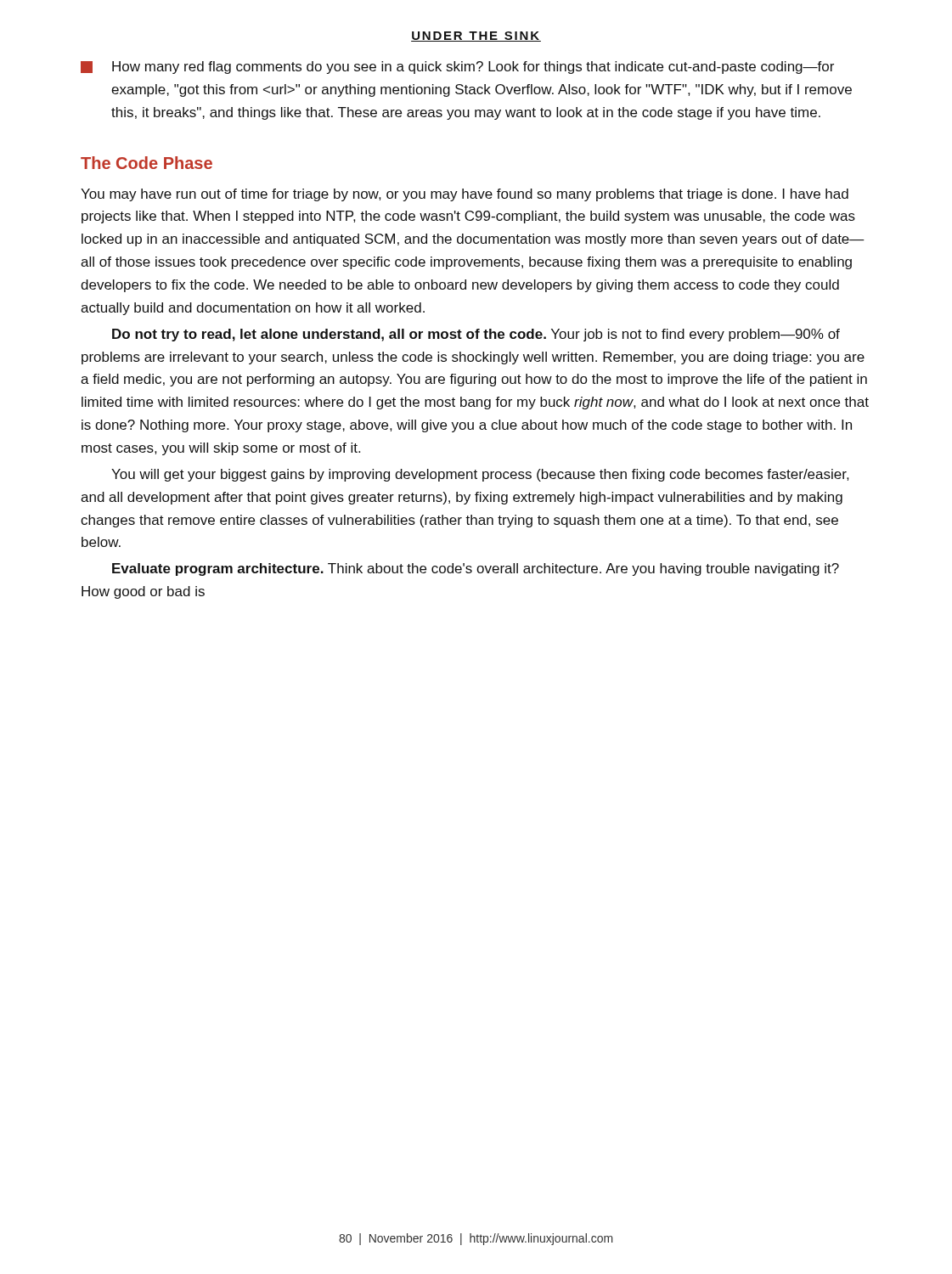Screen dimensions: 1274x952
Task: Locate the text block containing "You may have"
Action: tap(472, 251)
